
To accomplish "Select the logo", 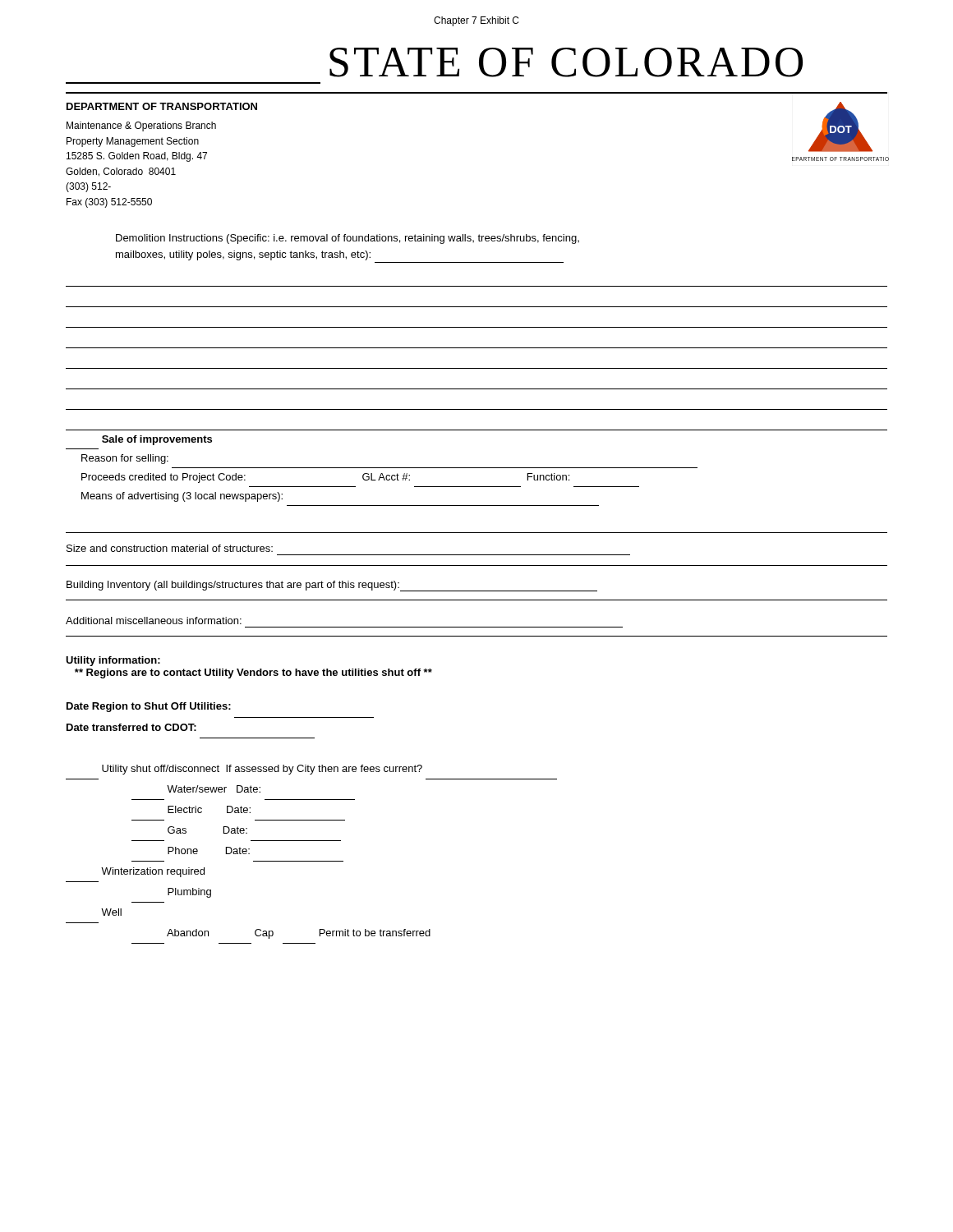I will [x=840, y=129].
